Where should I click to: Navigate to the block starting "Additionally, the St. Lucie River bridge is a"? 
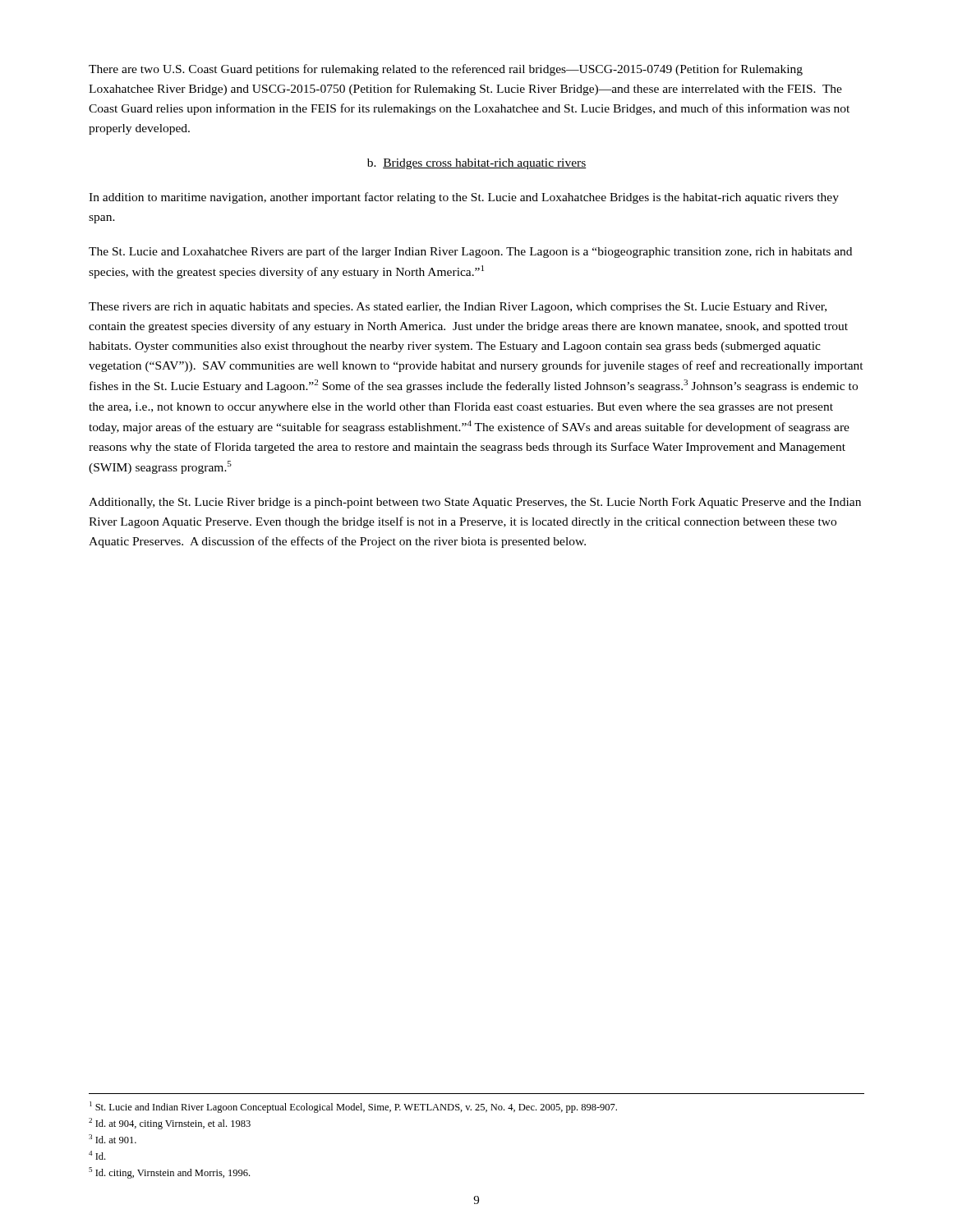pos(475,521)
